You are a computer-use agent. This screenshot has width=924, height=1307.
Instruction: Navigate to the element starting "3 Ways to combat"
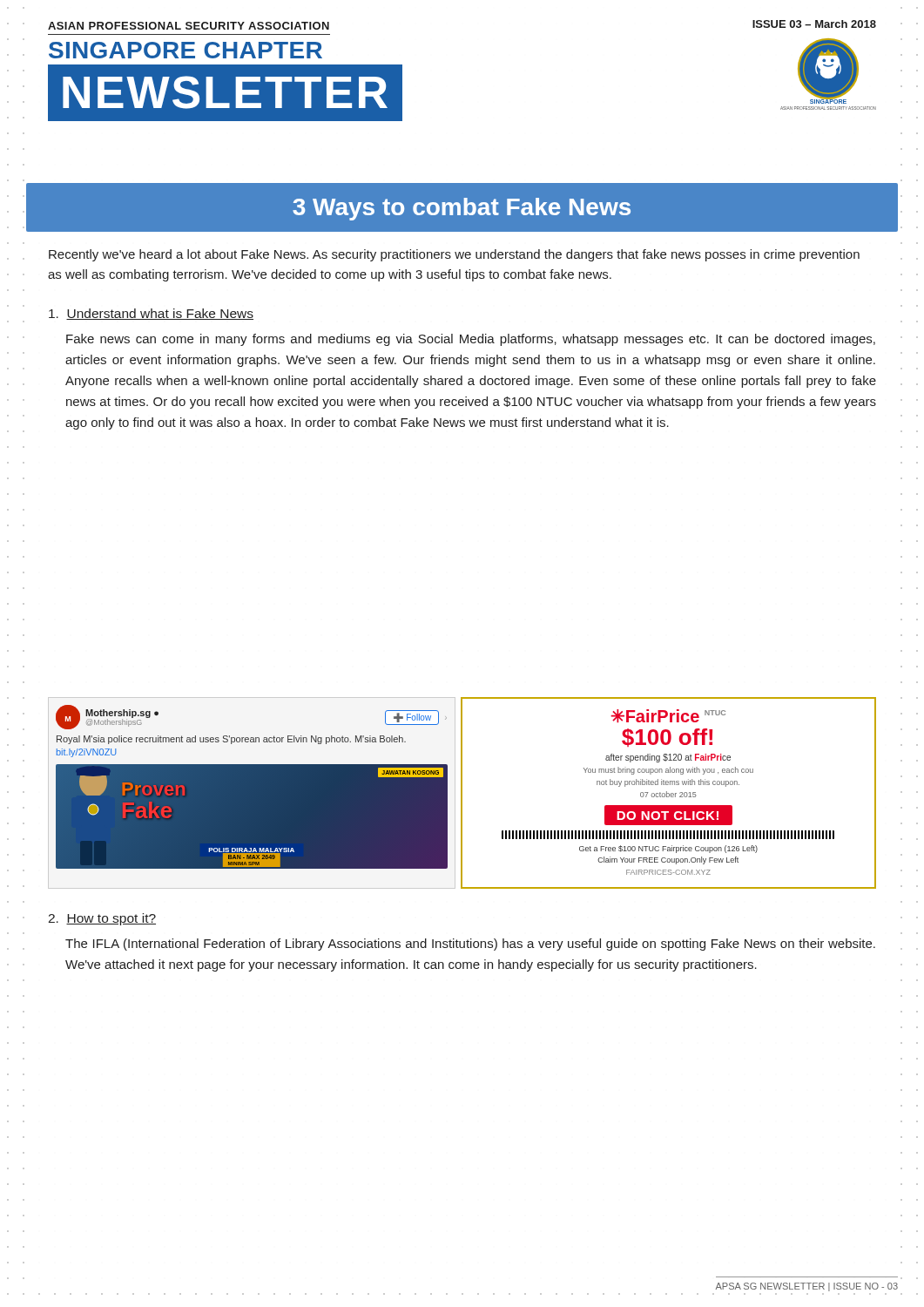[x=462, y=207]
